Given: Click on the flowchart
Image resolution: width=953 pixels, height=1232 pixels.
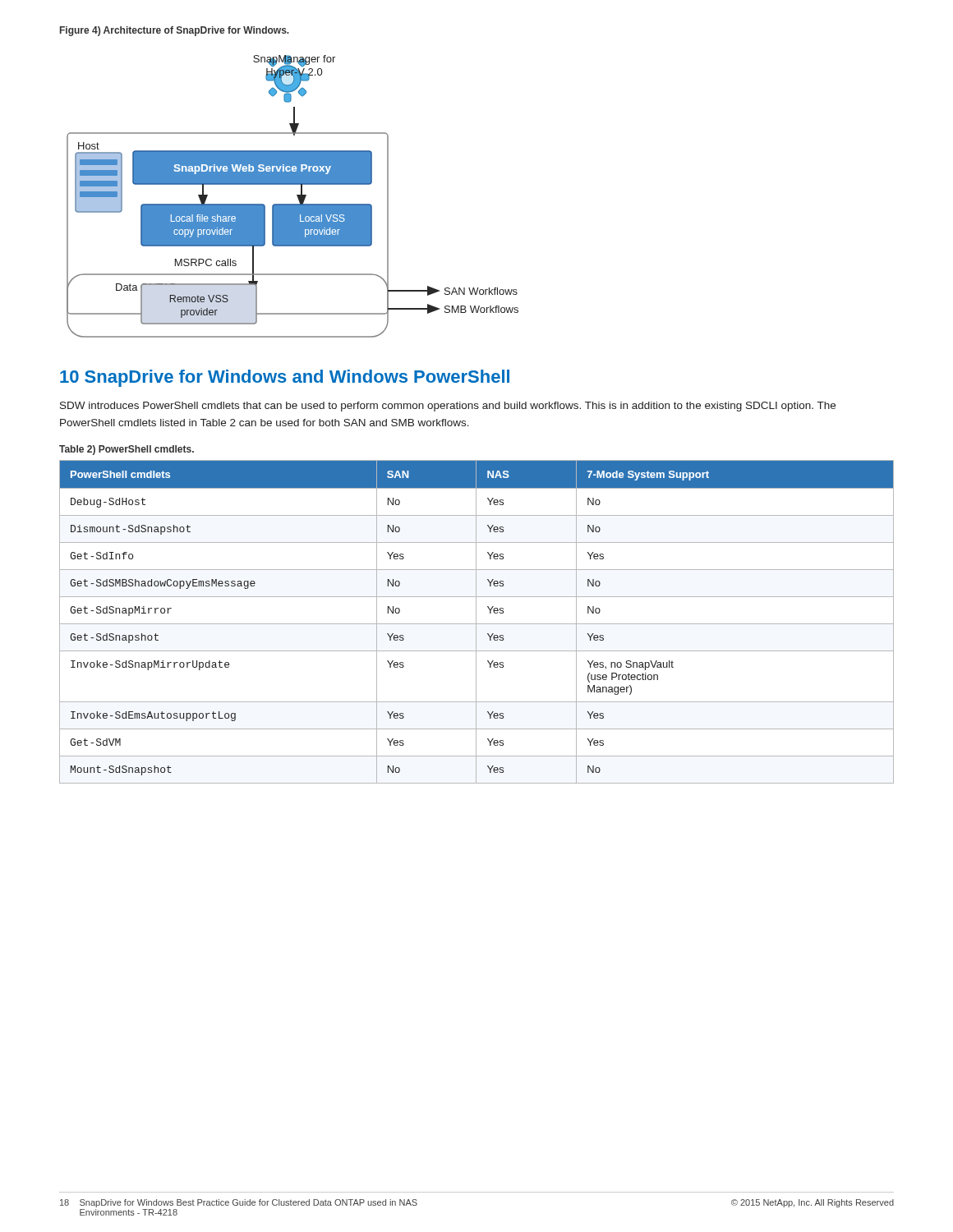Looking at the screenshot, I should click(476, 192).
